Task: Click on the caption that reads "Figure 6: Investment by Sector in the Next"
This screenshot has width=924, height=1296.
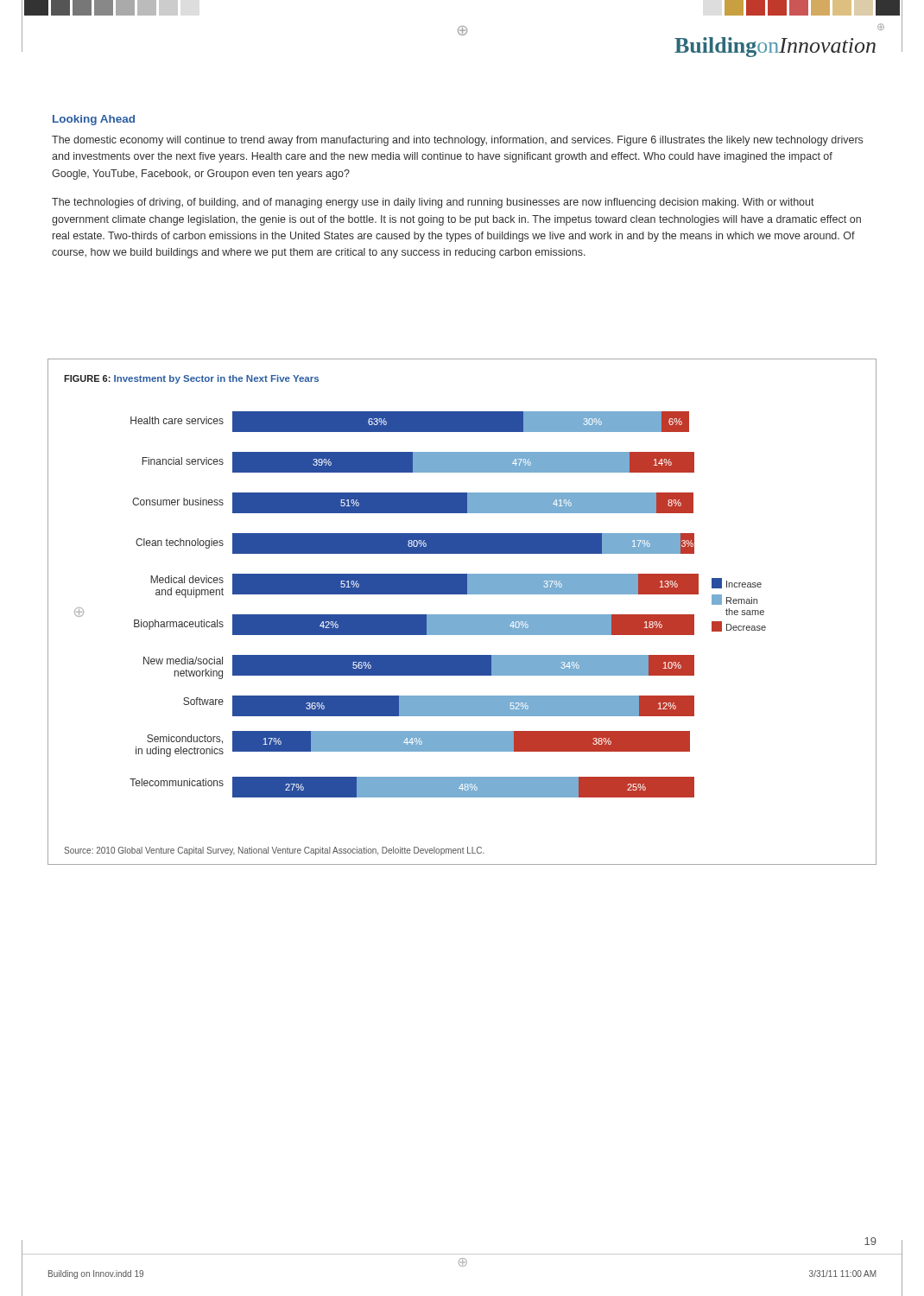Action: click(x=192, y=378)
